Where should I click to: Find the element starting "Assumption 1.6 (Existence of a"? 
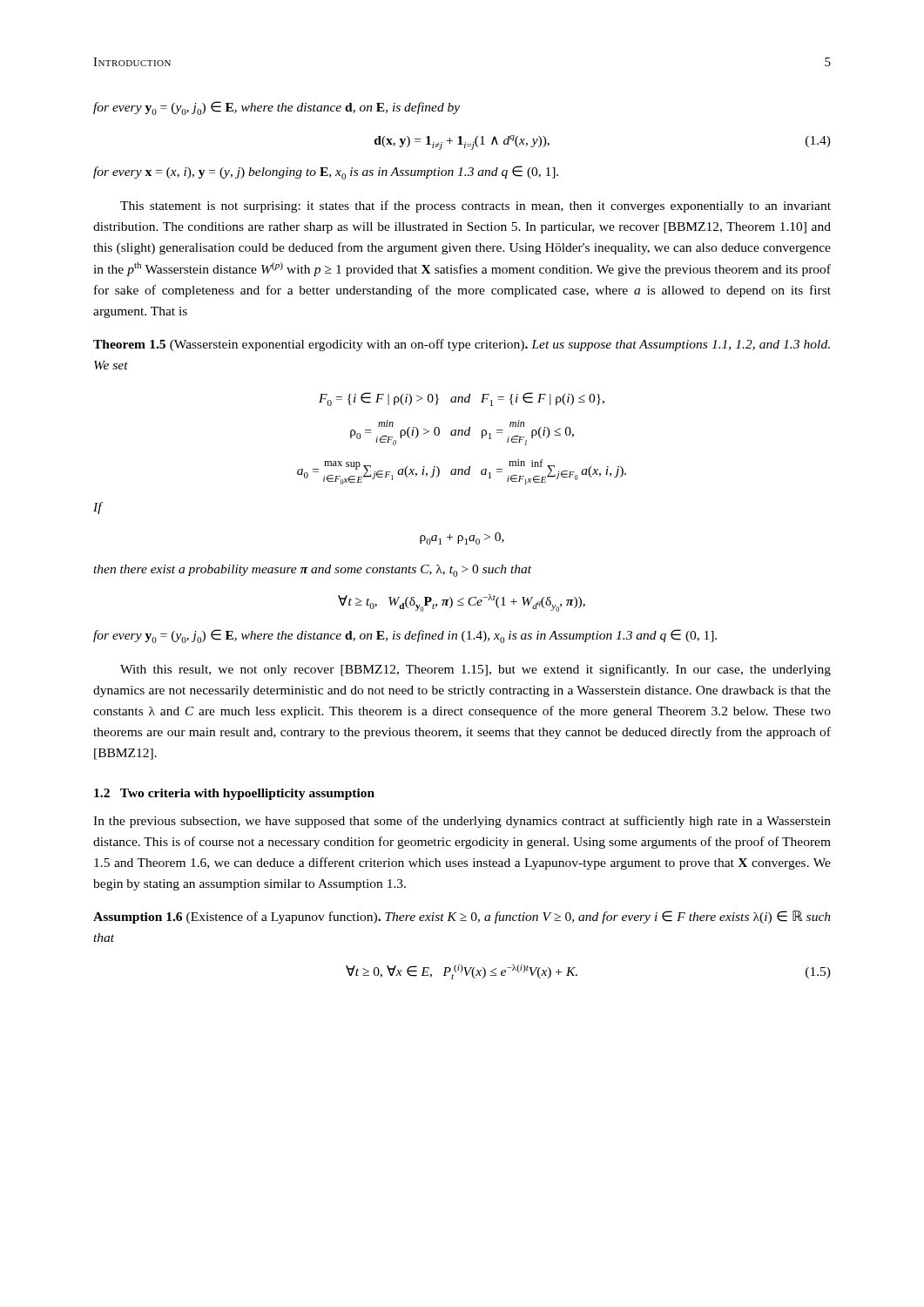(x=462, y=927)
